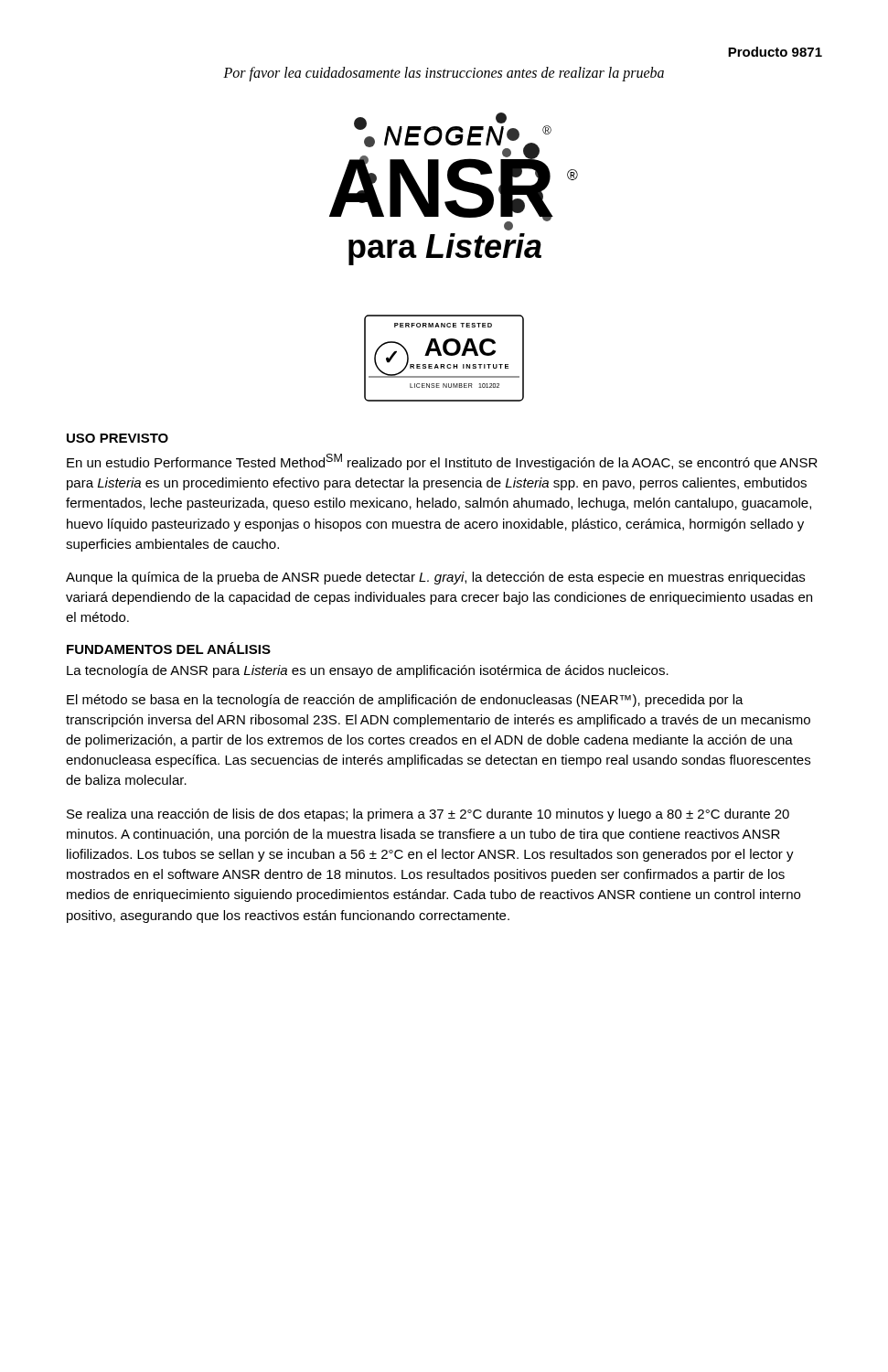Point to the text block starting "Aunque la química"
888x1372 pixels.
coord(440,597)
